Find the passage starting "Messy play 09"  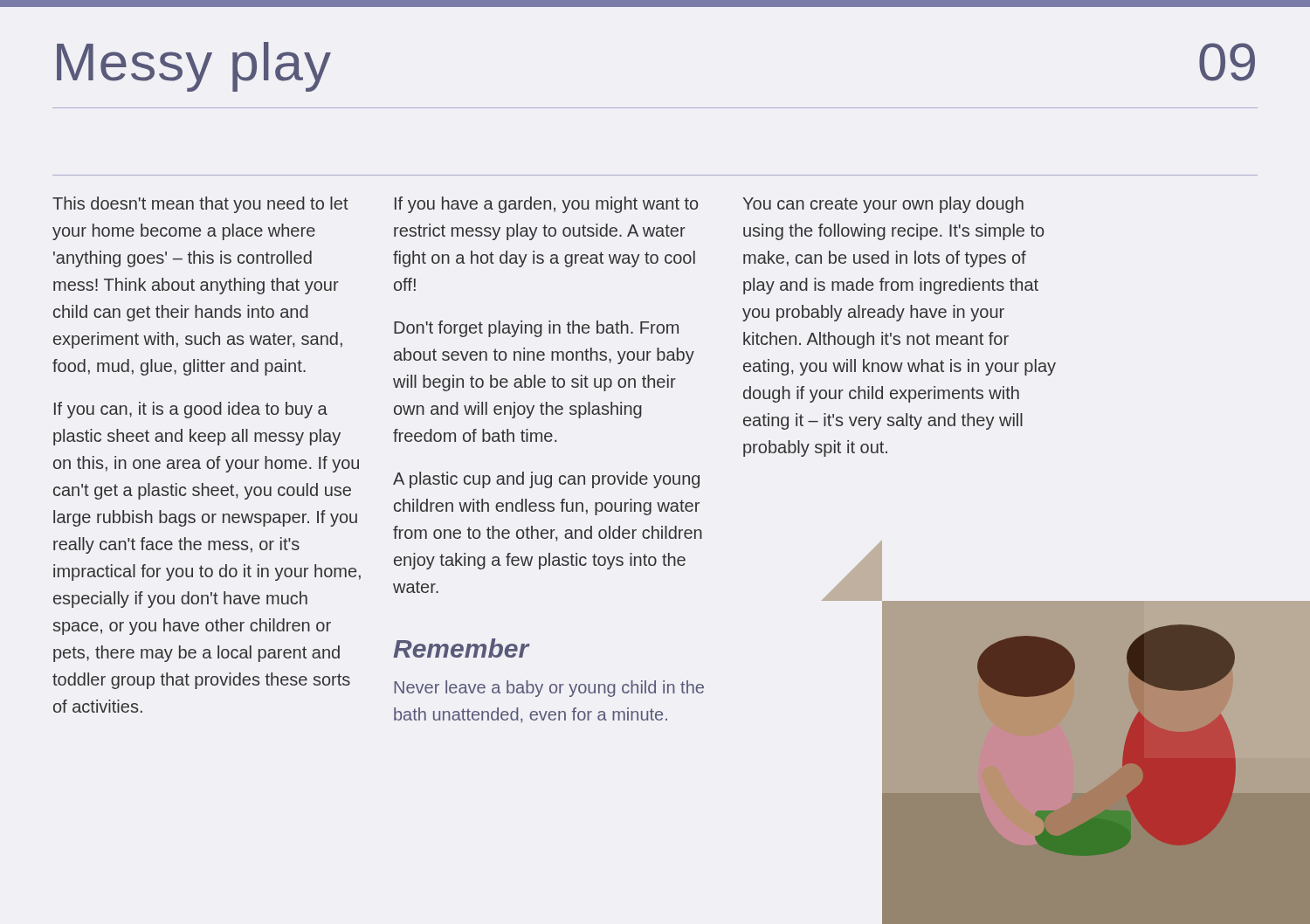pos(196,67)
